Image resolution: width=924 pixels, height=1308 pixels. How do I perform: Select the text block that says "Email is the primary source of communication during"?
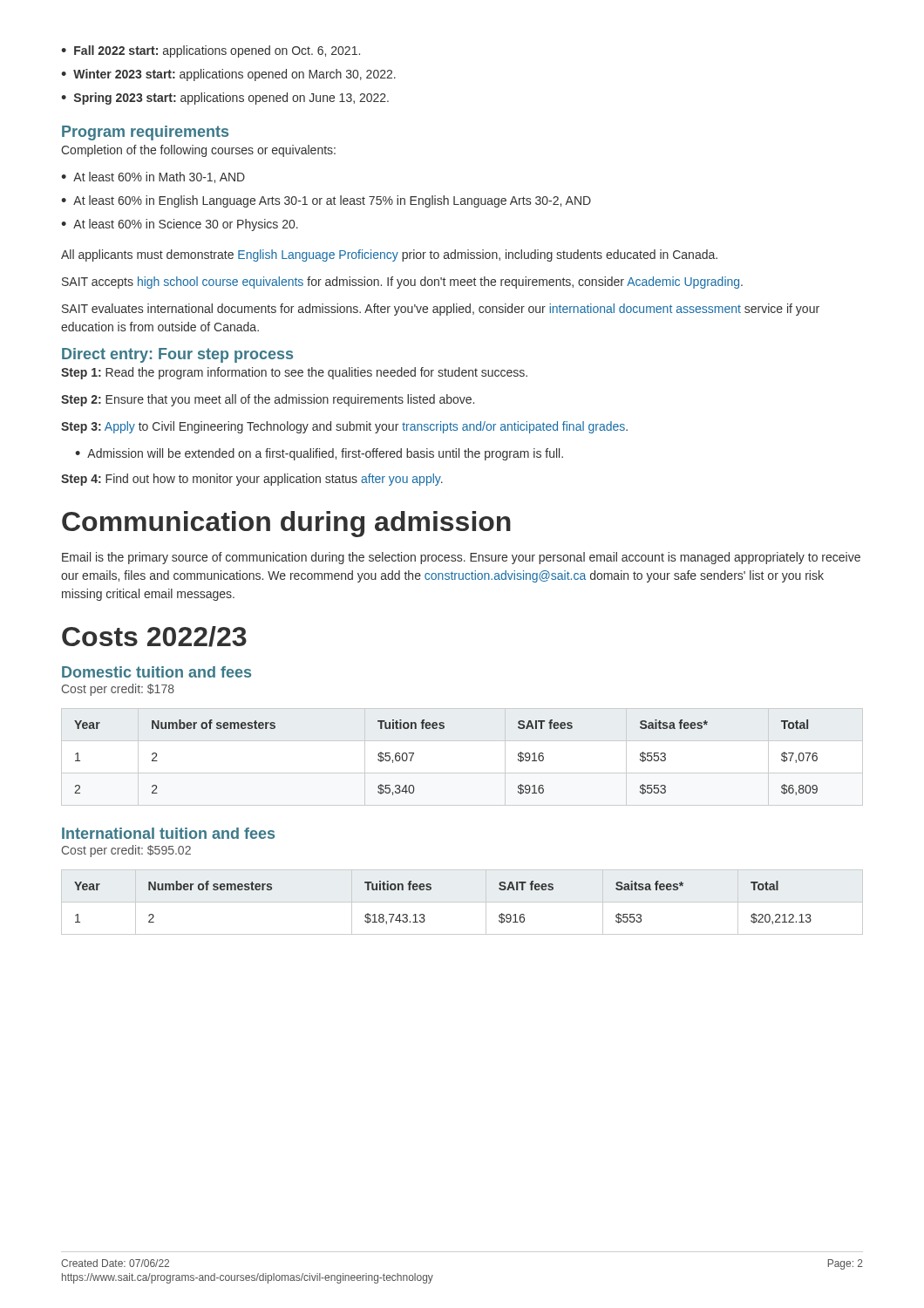[461, 576]
